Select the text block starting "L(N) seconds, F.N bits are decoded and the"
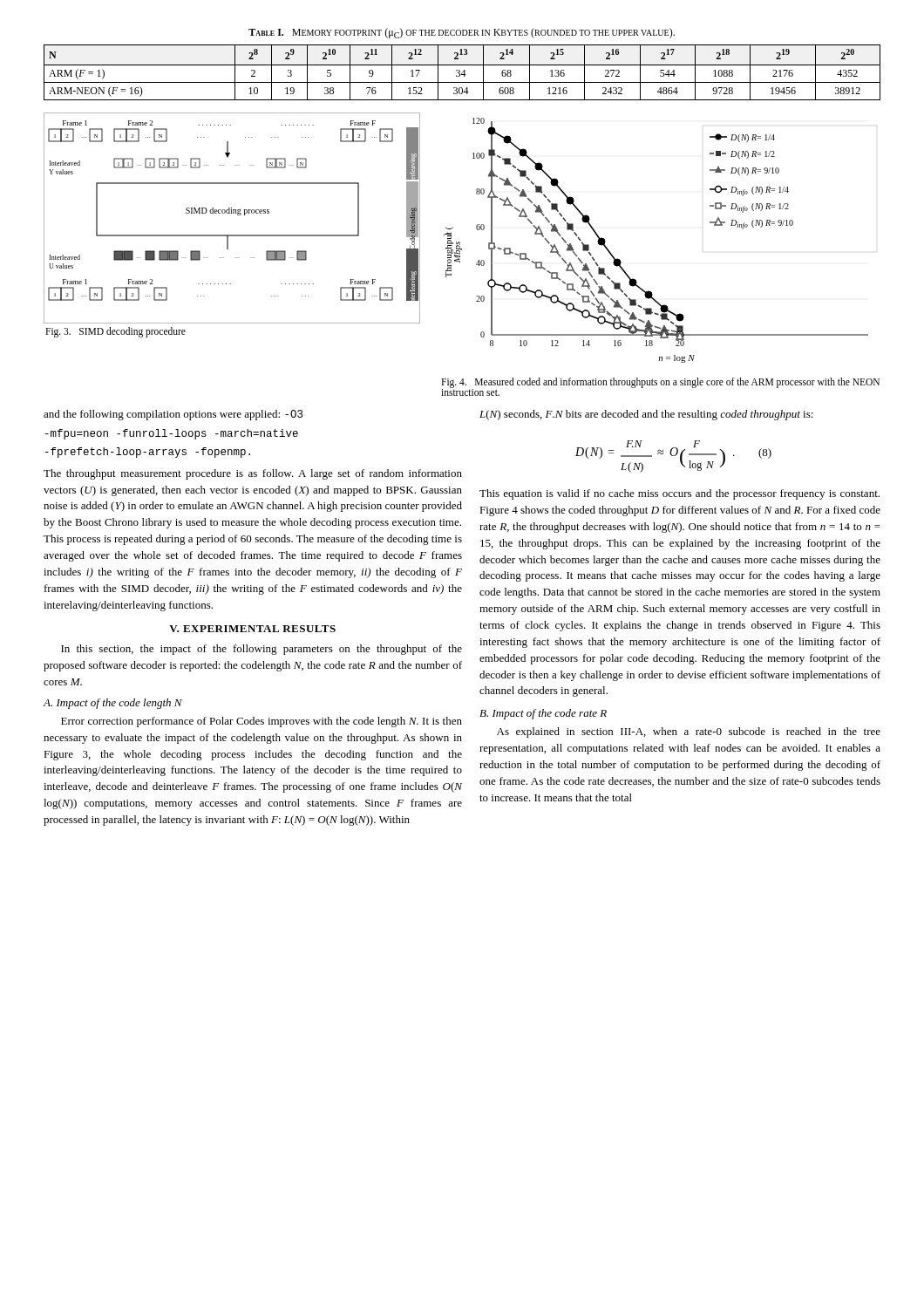This screenshot has height=1308, width=924. coord(680,415)
